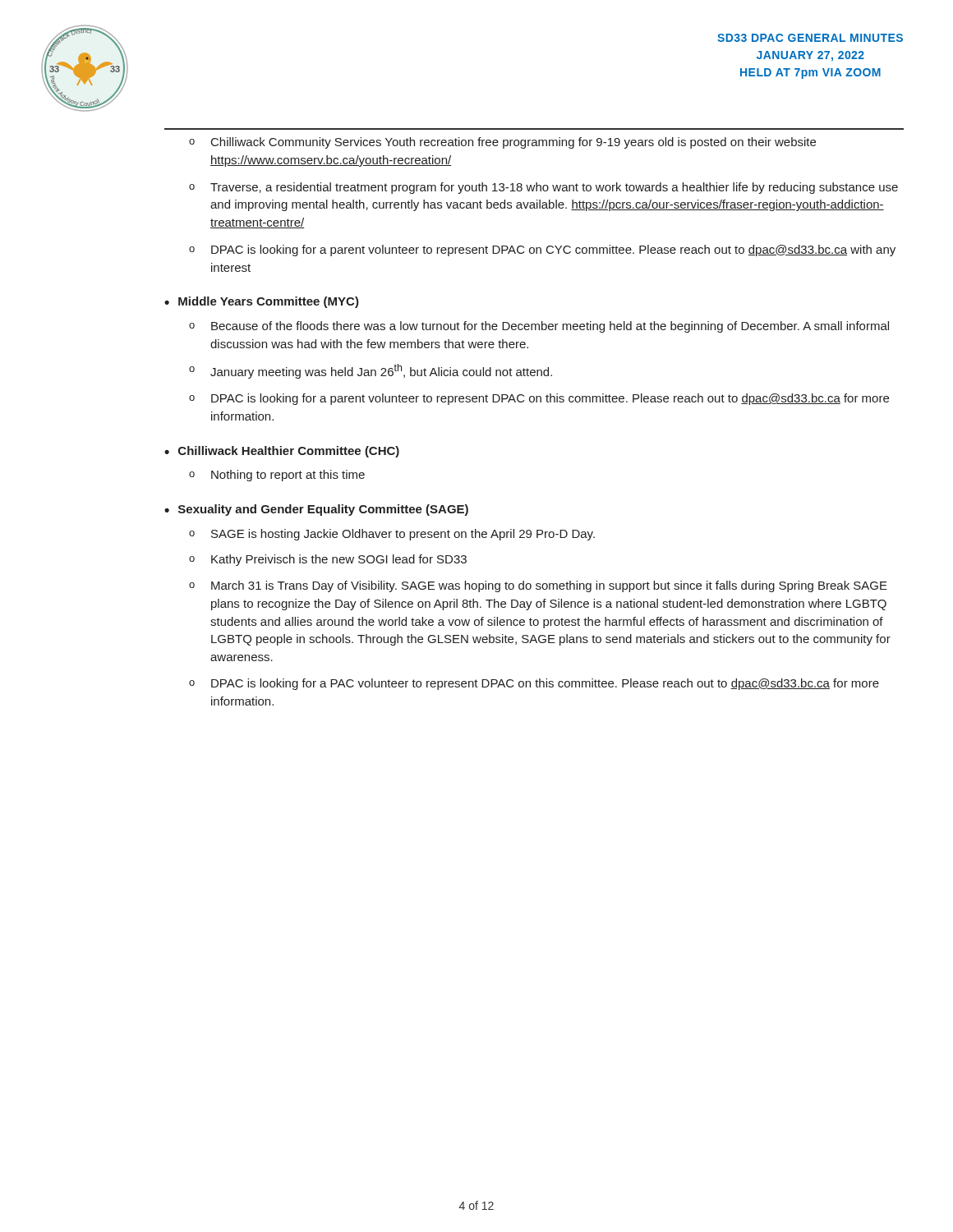Select the logo
The height and width of the screenshot is (1232, 953).
pos(85,68)
